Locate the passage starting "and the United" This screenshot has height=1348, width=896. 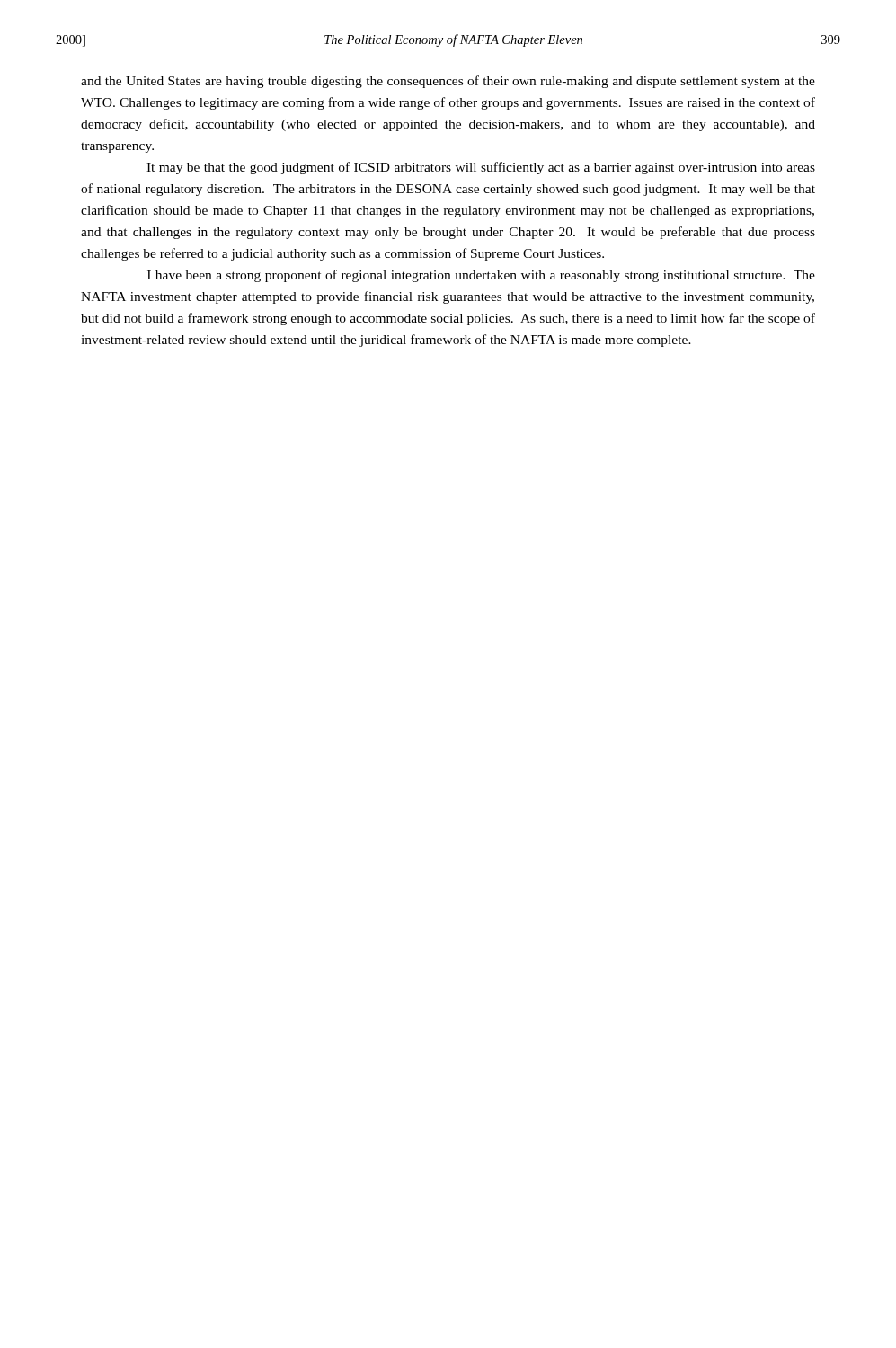tap(448, 113)
